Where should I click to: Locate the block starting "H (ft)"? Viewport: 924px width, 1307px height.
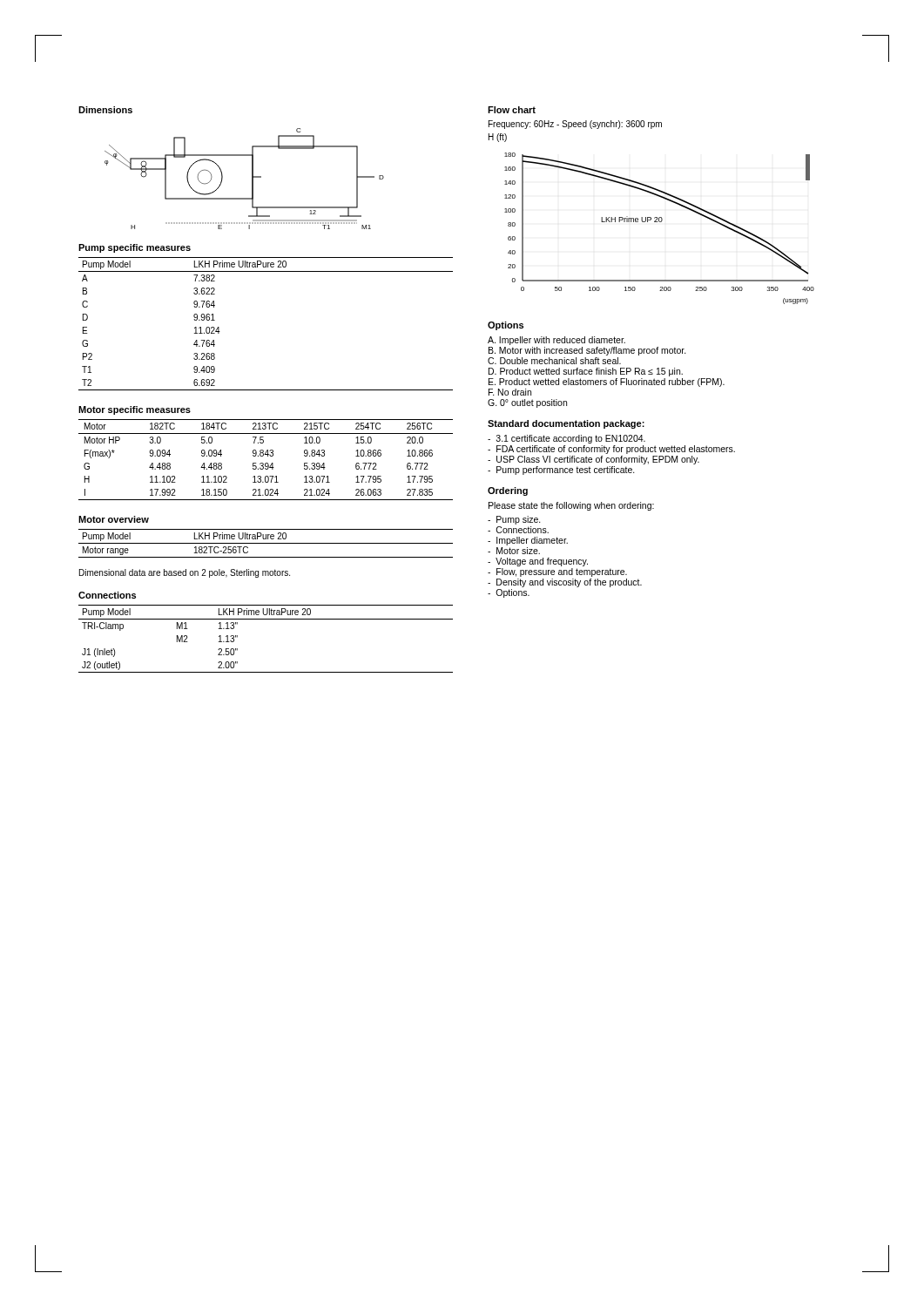pyautogui.click(x=497, y=137)
